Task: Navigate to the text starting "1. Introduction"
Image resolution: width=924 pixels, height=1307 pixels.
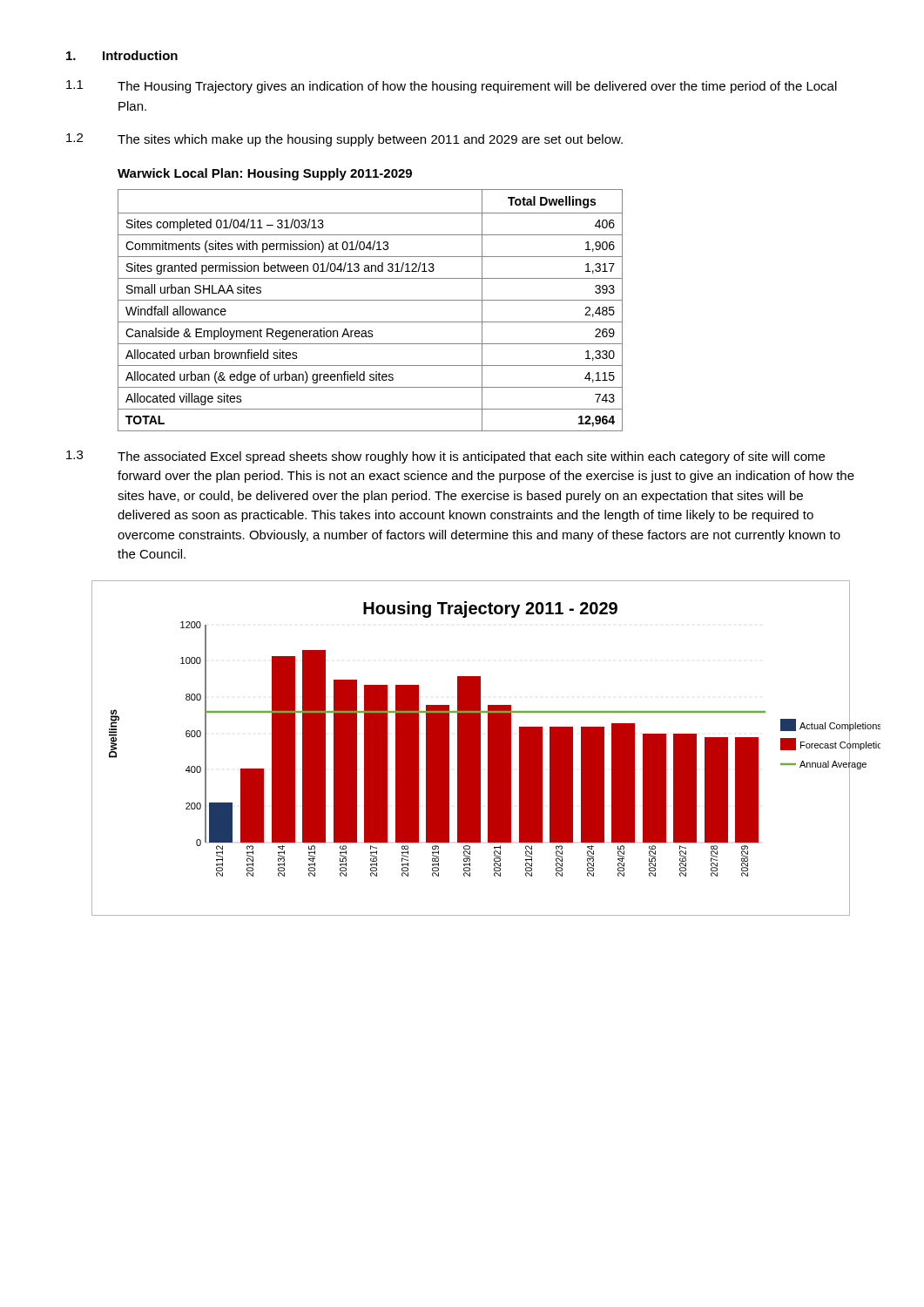Action: point(122,55)
